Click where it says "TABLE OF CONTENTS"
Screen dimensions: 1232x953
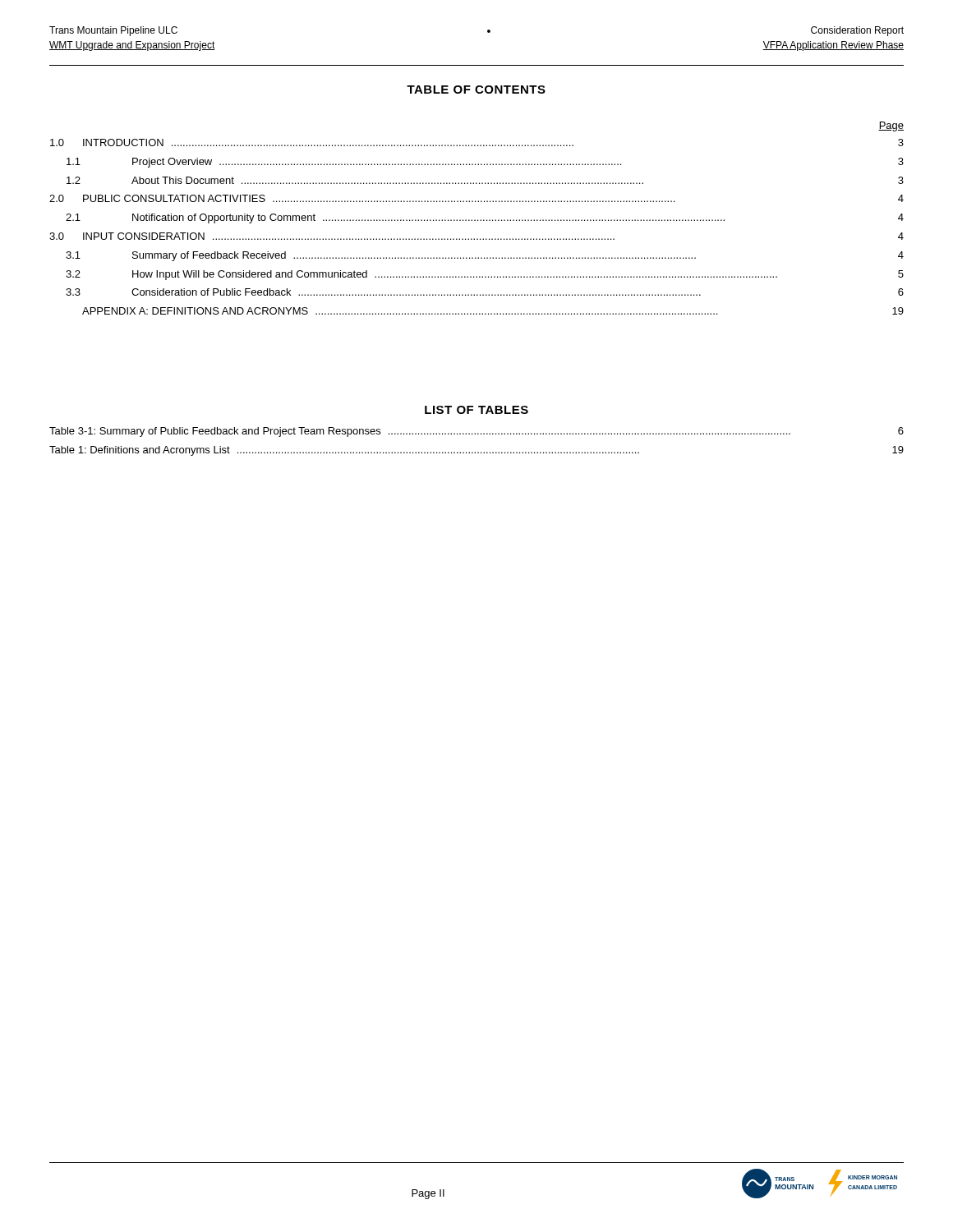(x=476, y=89)
